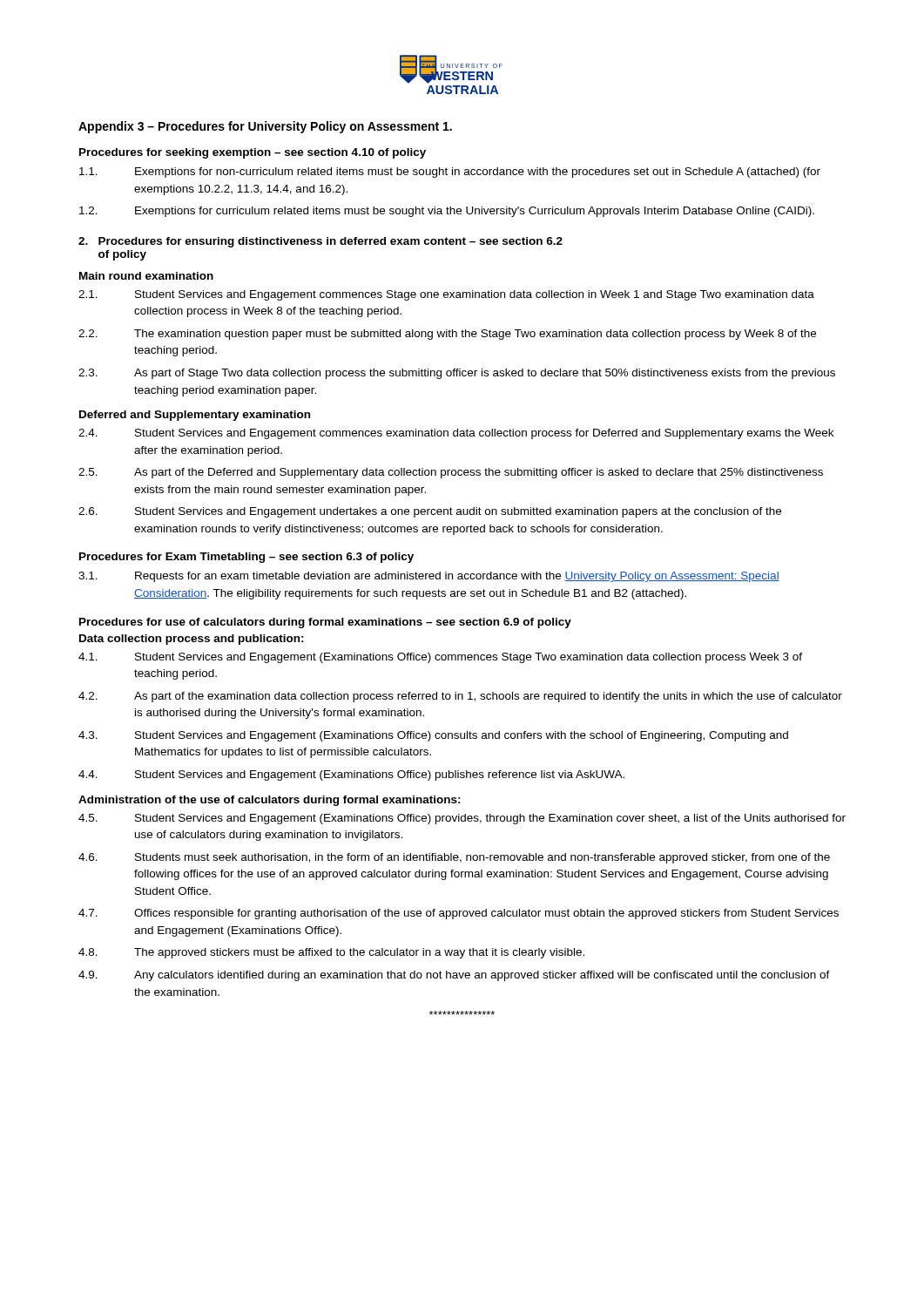Find the block on this page that starts "2.5. As part"
This screenshot has height=1307, width=924.
click(x=462, y=481)
